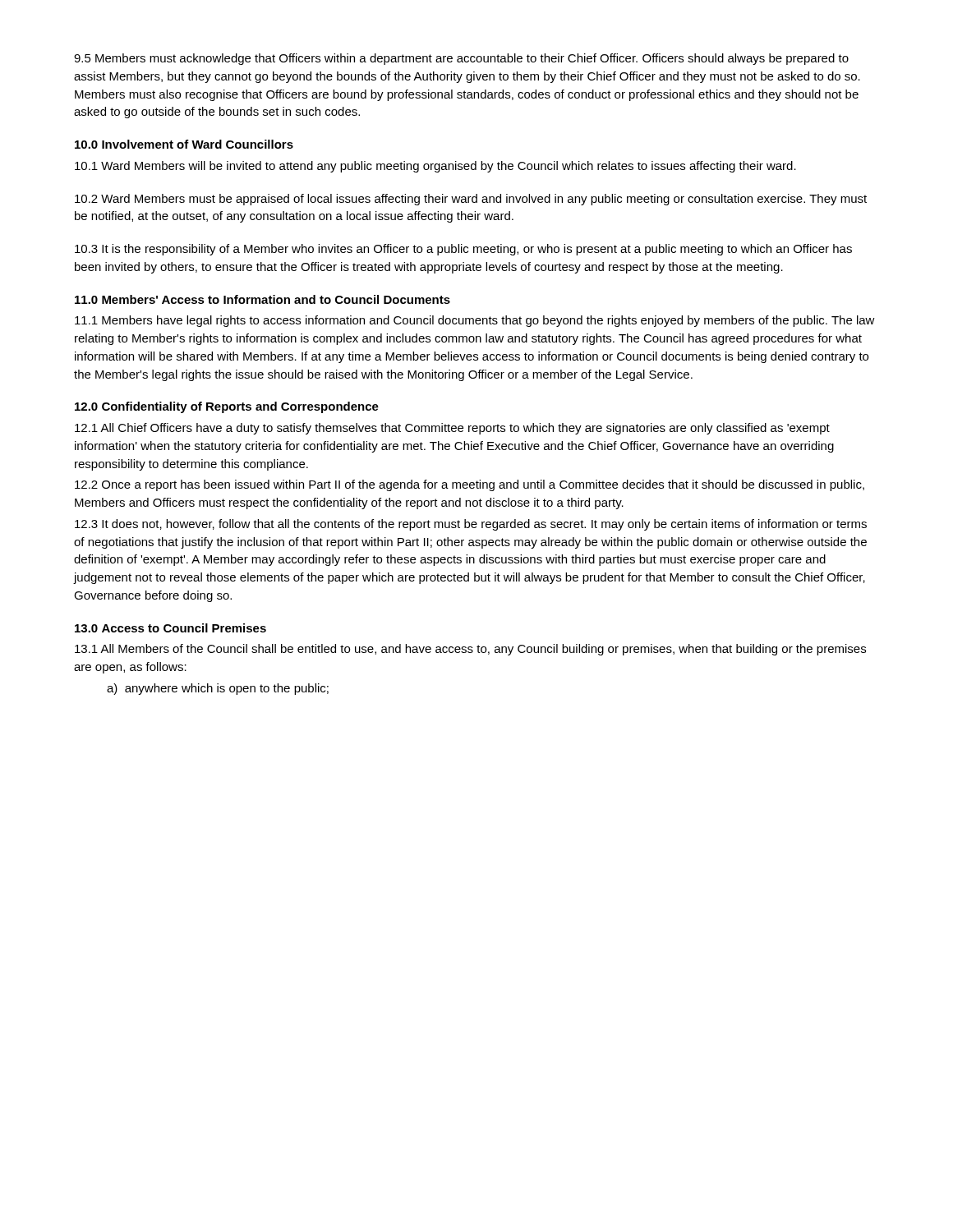
Task: Select the section header with the text "13.0 Access to Council Premises"
Action: 170,628
